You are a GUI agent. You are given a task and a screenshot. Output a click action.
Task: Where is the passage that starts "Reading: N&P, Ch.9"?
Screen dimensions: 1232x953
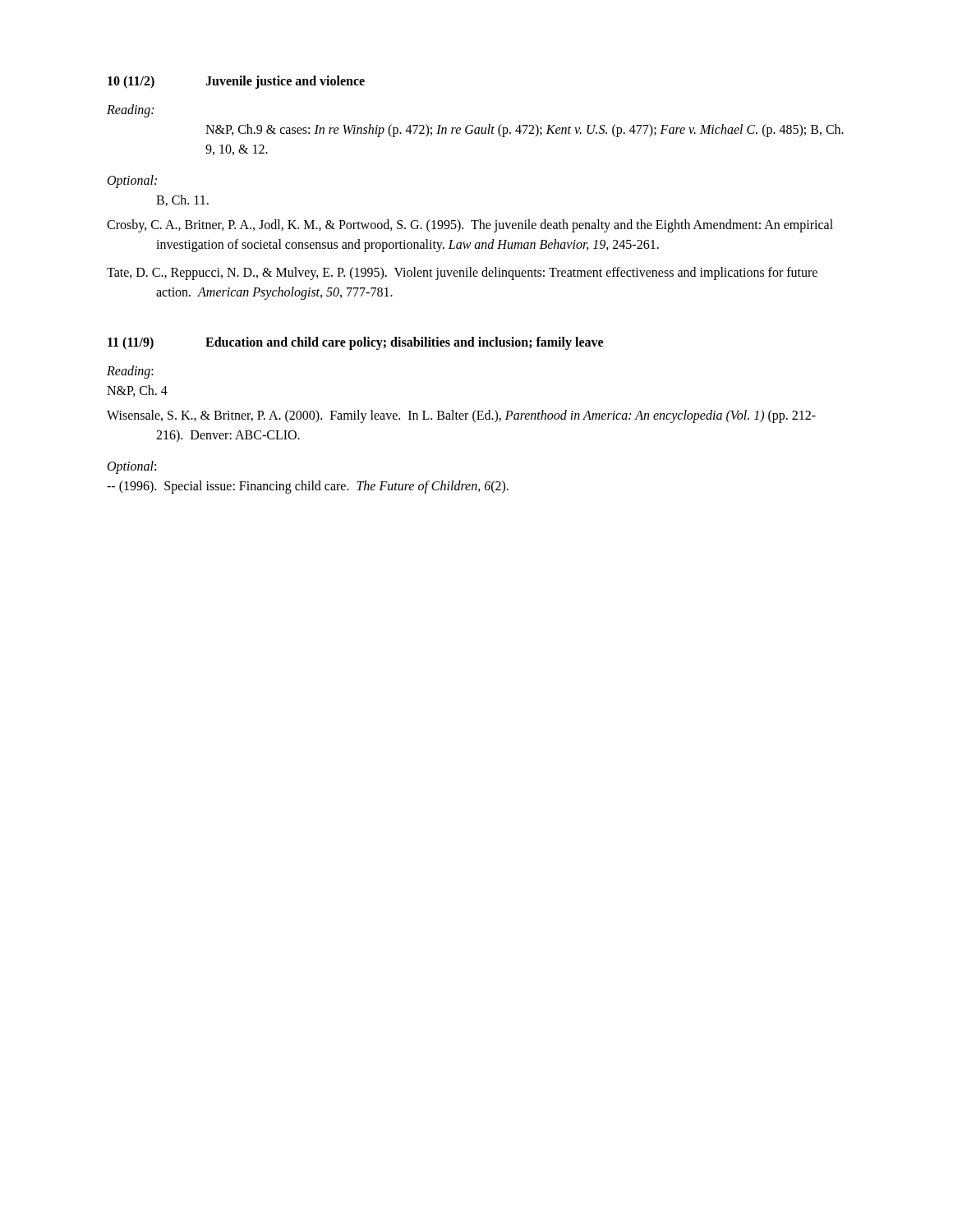[x=476, y=131]
